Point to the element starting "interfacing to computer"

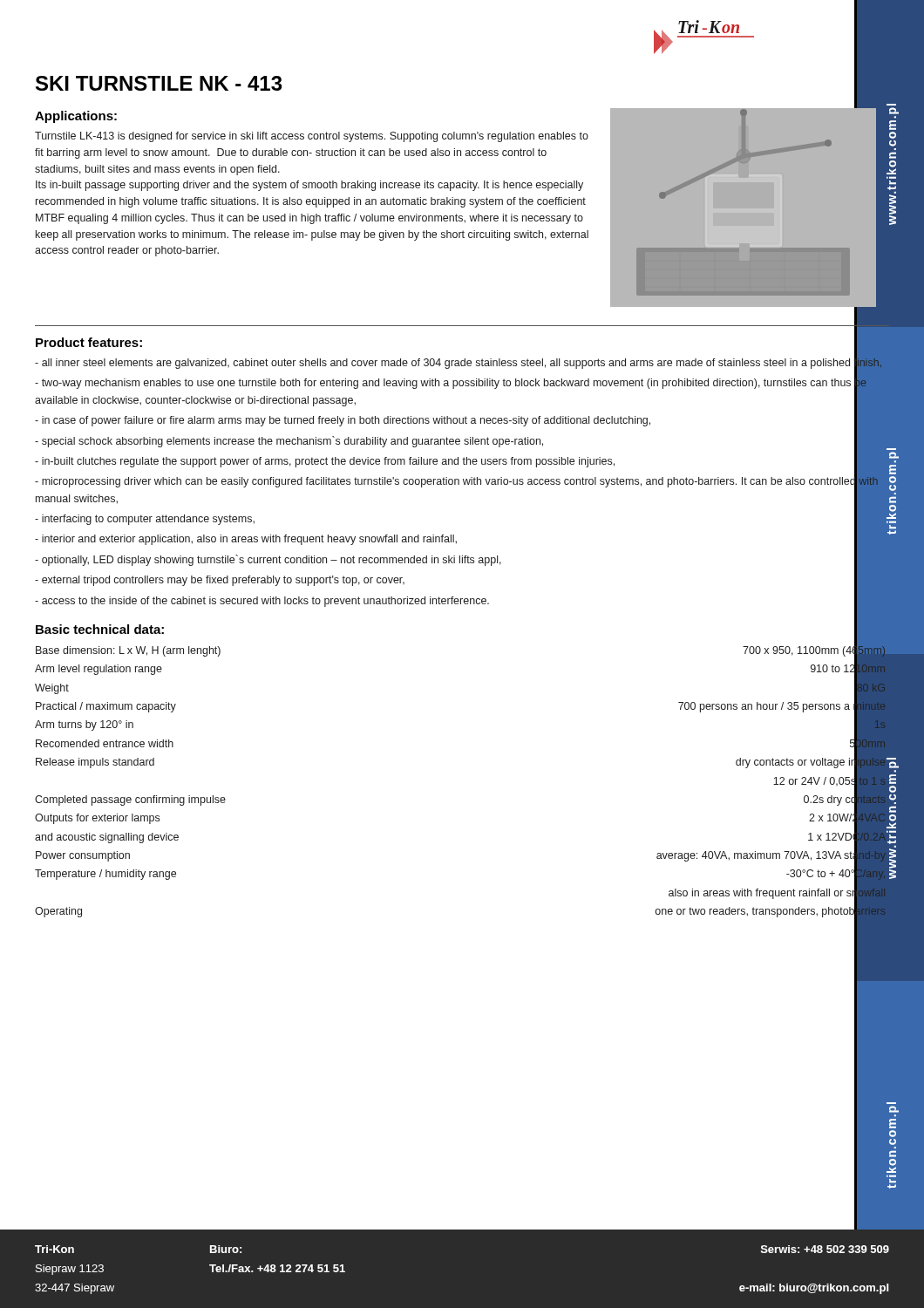(x=145, y=519)
